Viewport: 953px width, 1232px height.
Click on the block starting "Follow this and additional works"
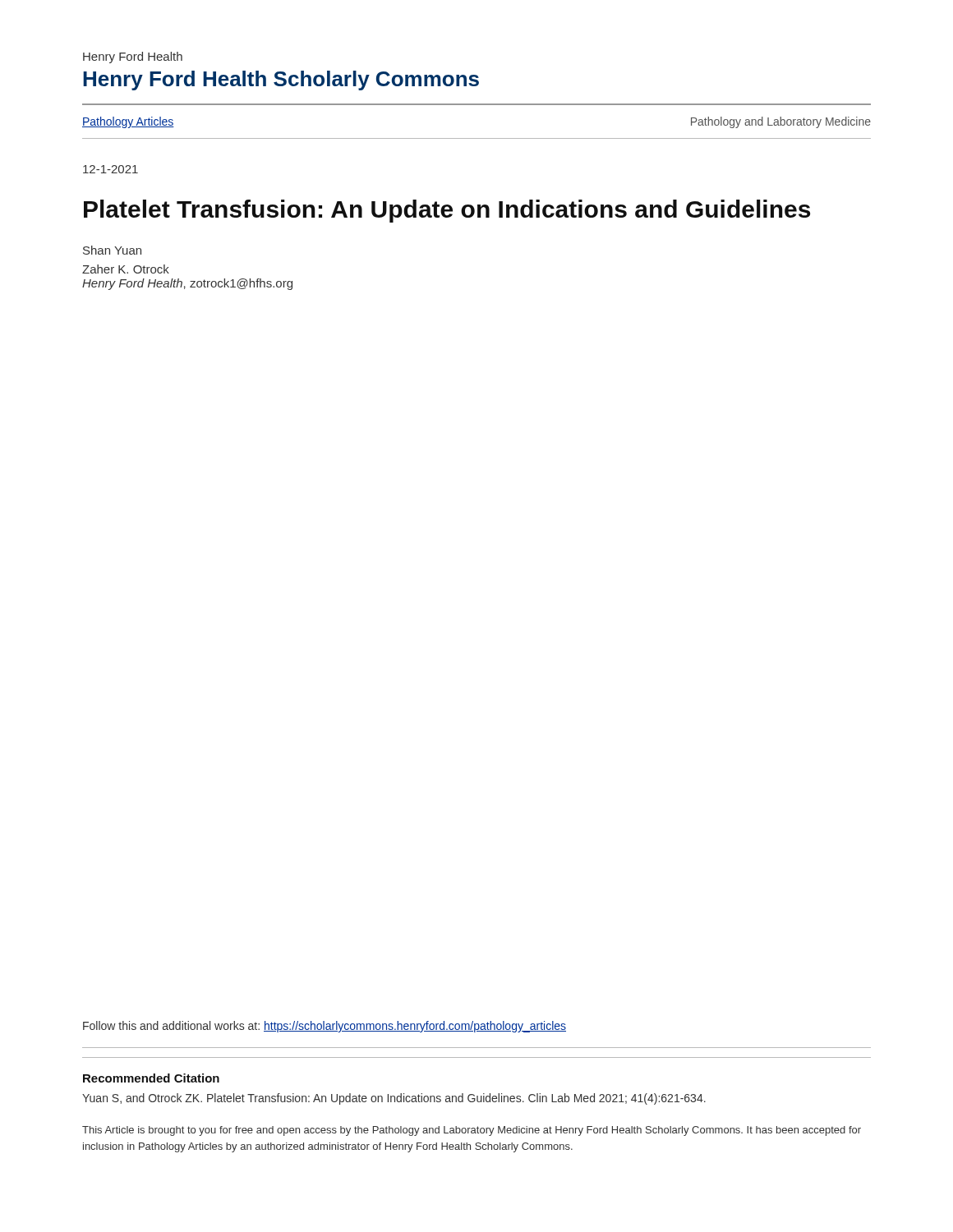324,1026
